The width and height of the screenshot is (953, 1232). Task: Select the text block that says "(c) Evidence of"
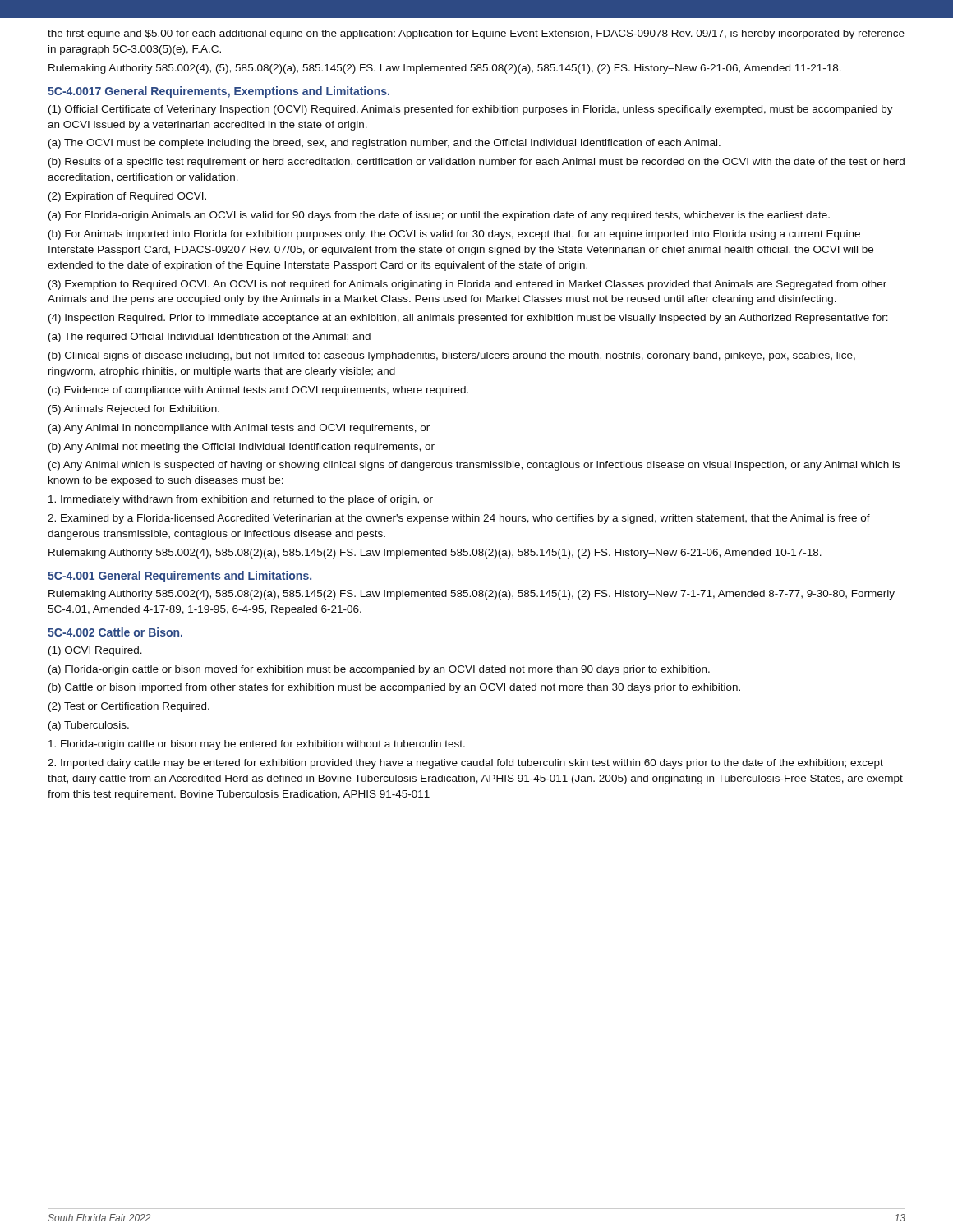pos(476,390)
